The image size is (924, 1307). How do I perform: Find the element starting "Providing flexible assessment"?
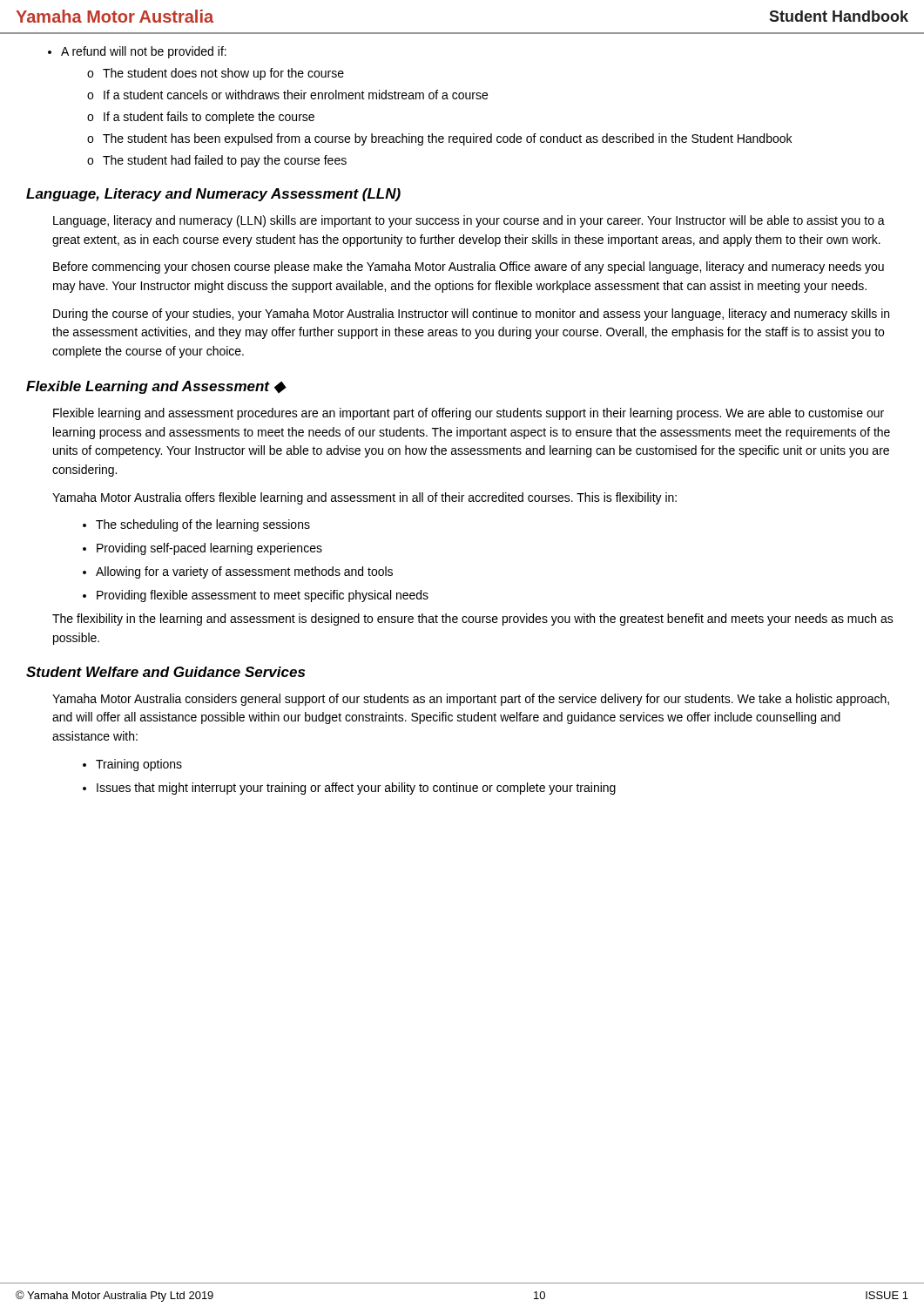[x=263, y=596]
